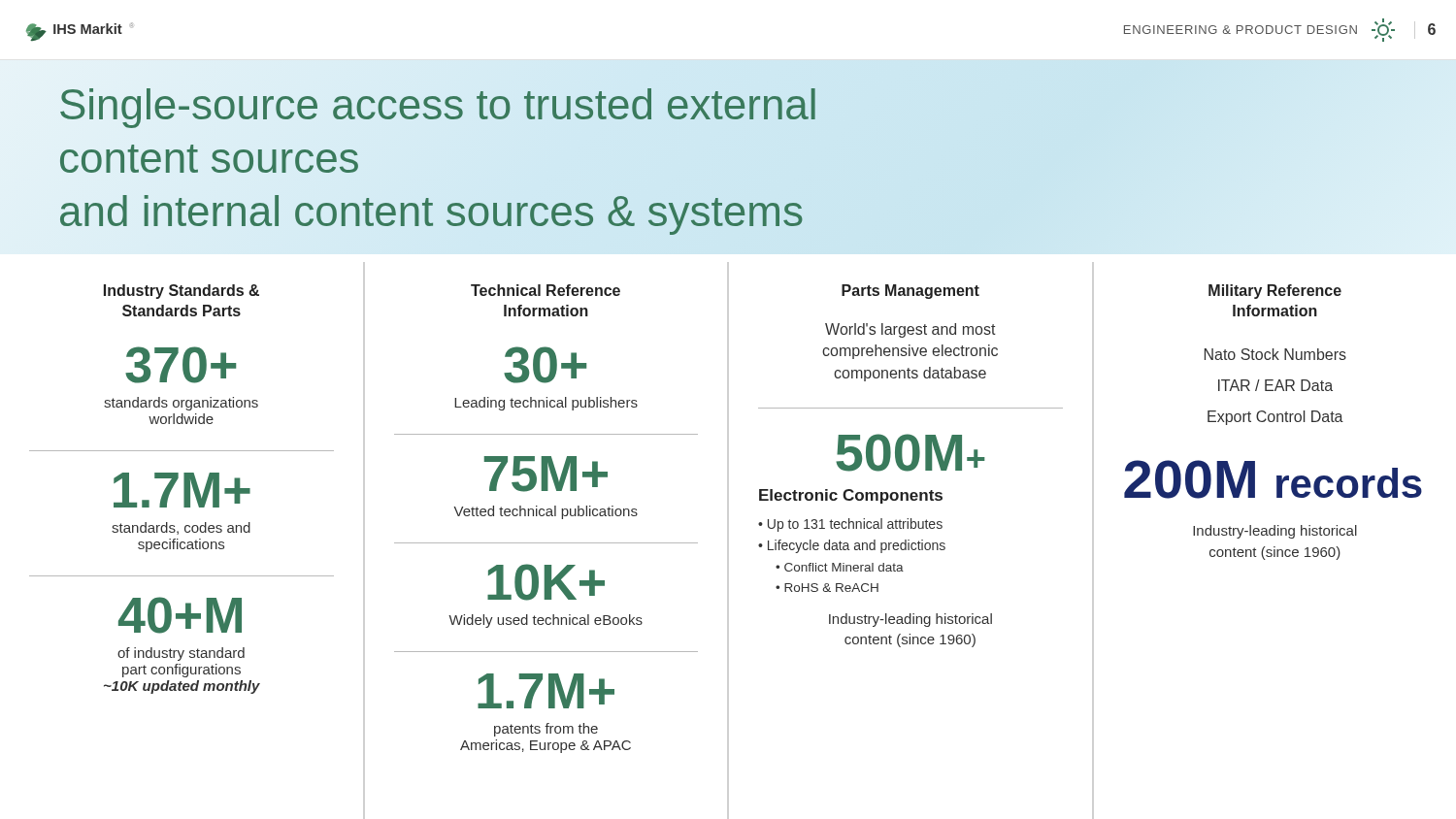This screenshot has width=1456, height=819.
Task: Click the passage that begins "40+M of industry standardpart configurations~10K"
Action: pos(181,642)
